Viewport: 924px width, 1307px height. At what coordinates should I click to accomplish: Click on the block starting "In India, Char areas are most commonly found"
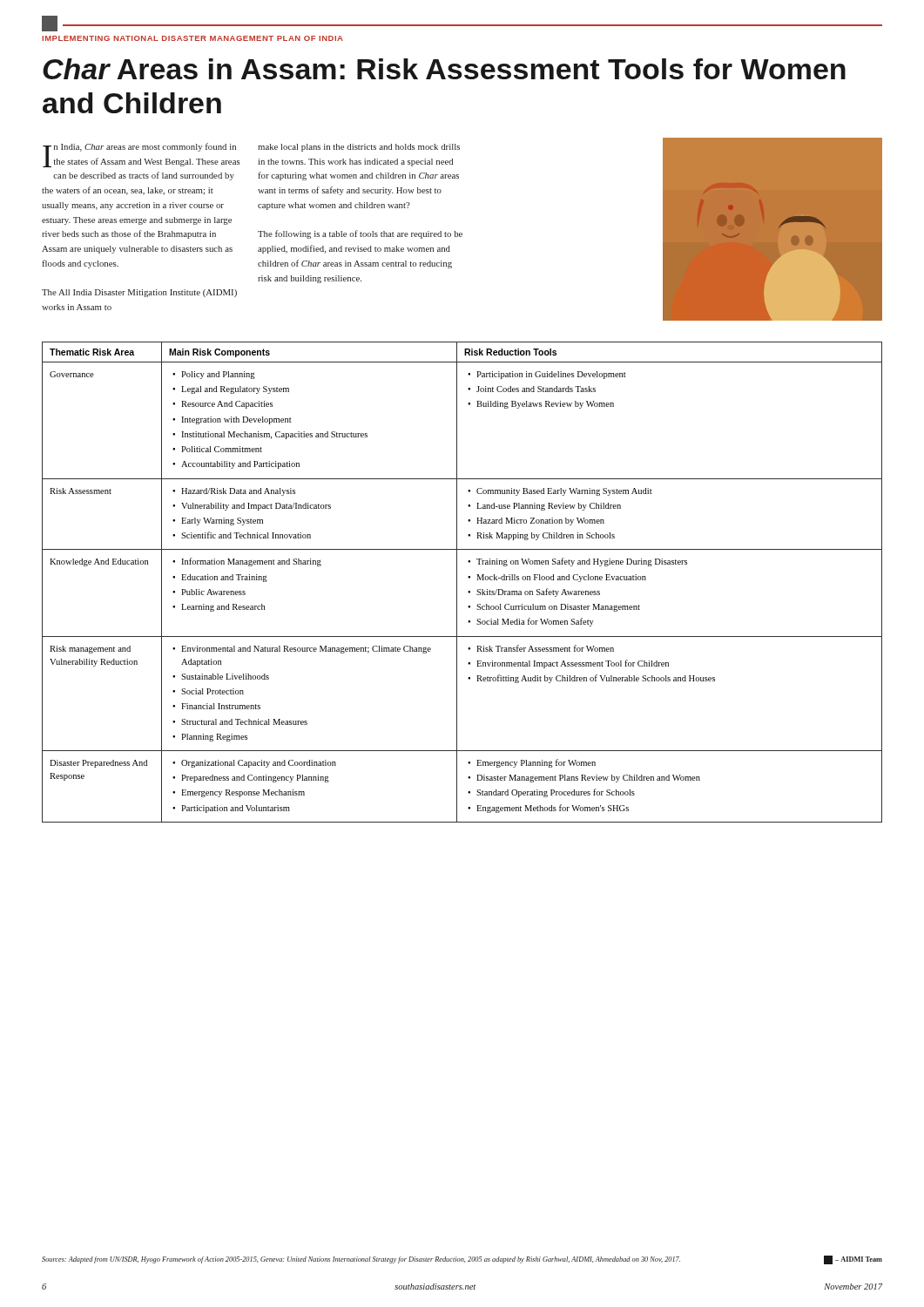click(x=141, y=226)
